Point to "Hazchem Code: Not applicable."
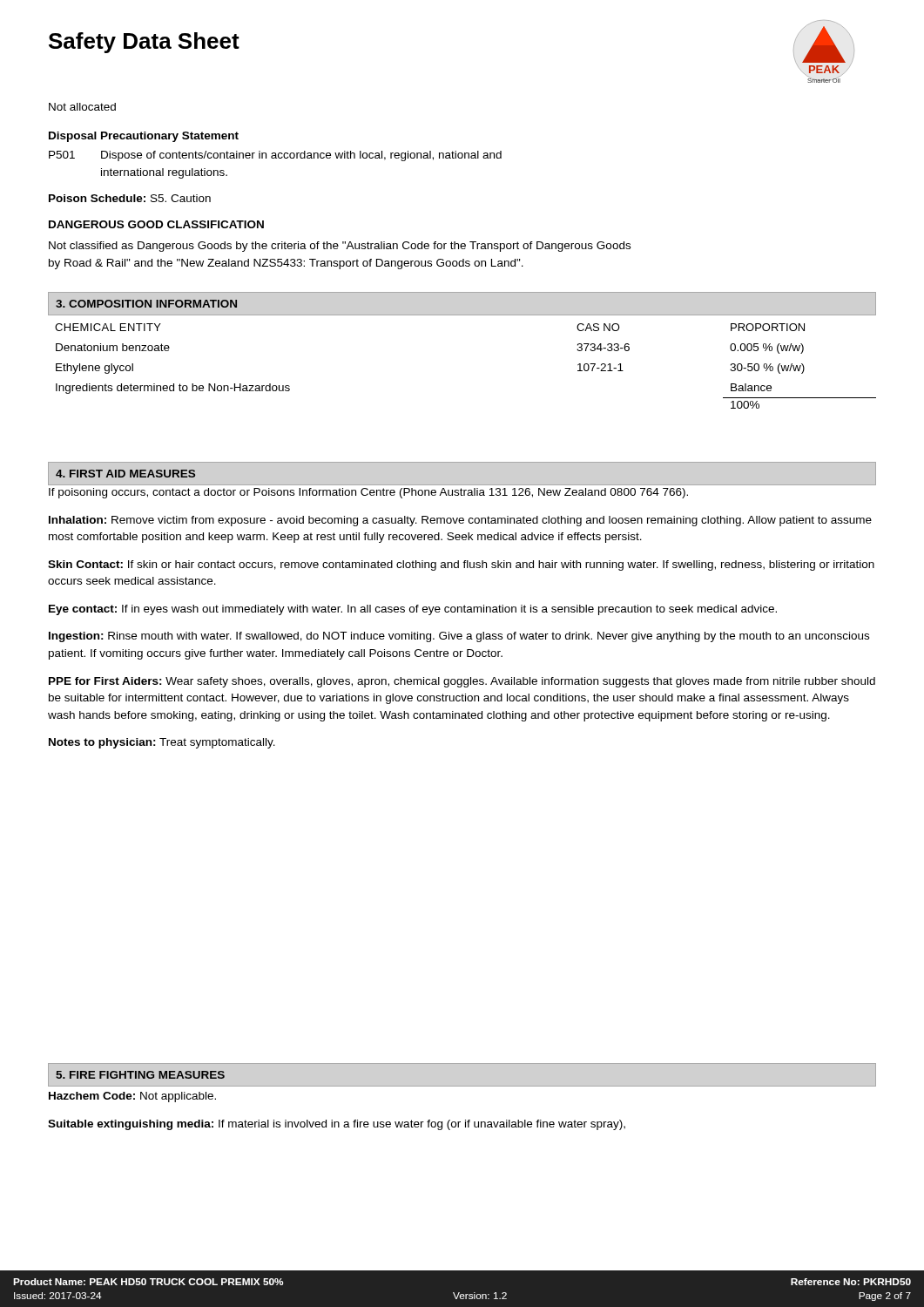The width and height of the screenshot is (924, 1307). [133, 1096]
